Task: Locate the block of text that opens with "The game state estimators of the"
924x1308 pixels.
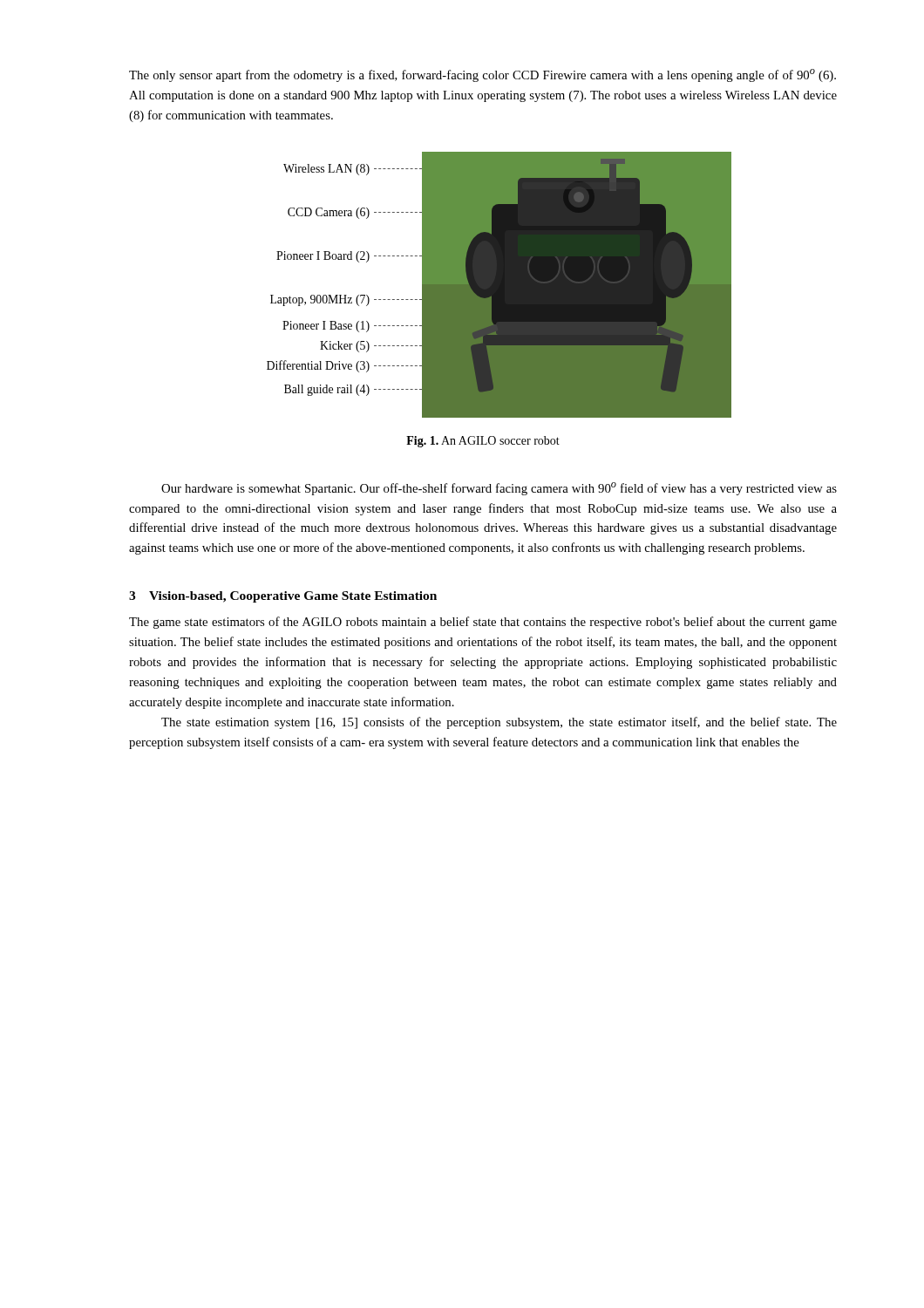Action: click(483, 662)
